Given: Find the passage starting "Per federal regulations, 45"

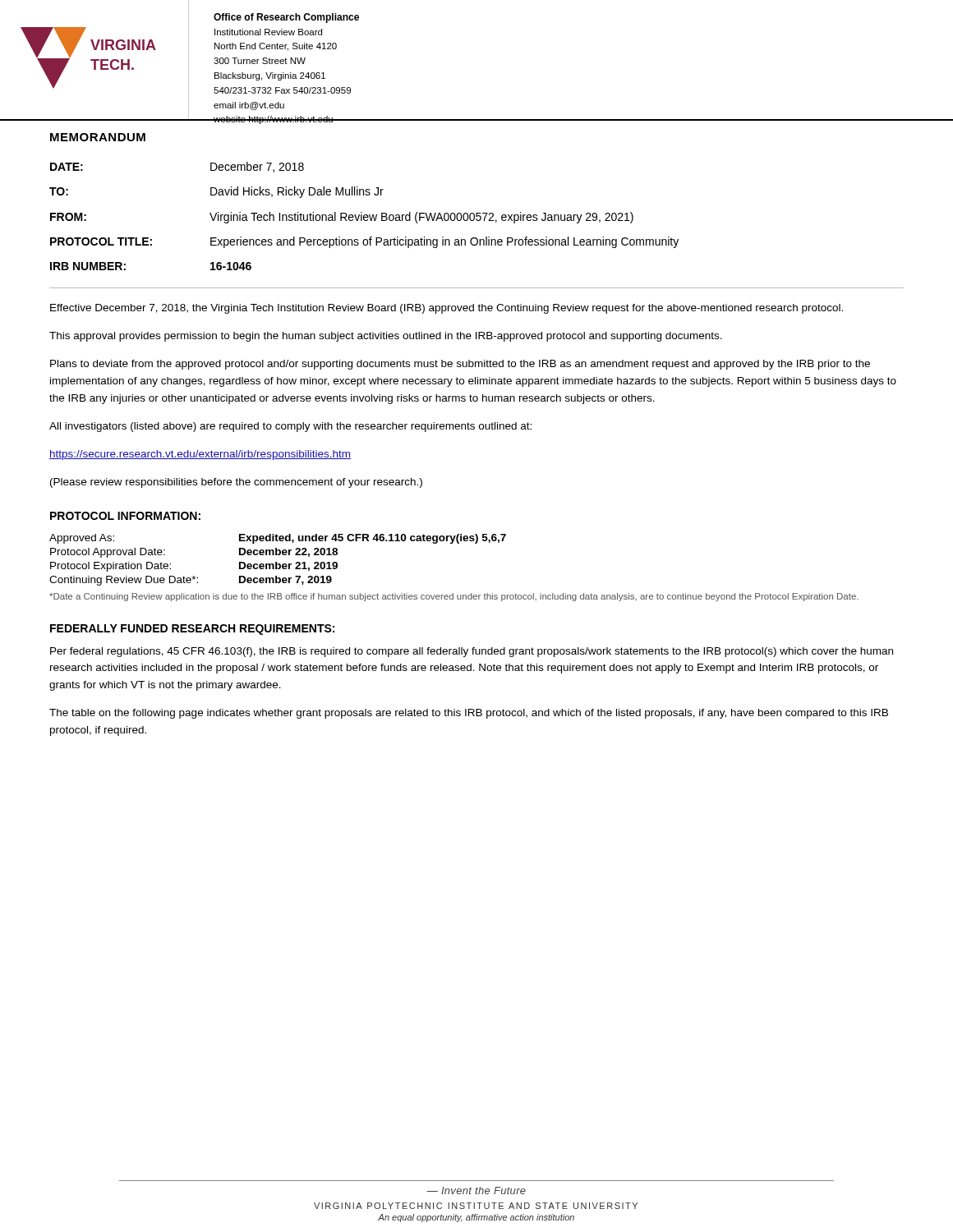Looking at the screenshot, I should coord(472,668).
